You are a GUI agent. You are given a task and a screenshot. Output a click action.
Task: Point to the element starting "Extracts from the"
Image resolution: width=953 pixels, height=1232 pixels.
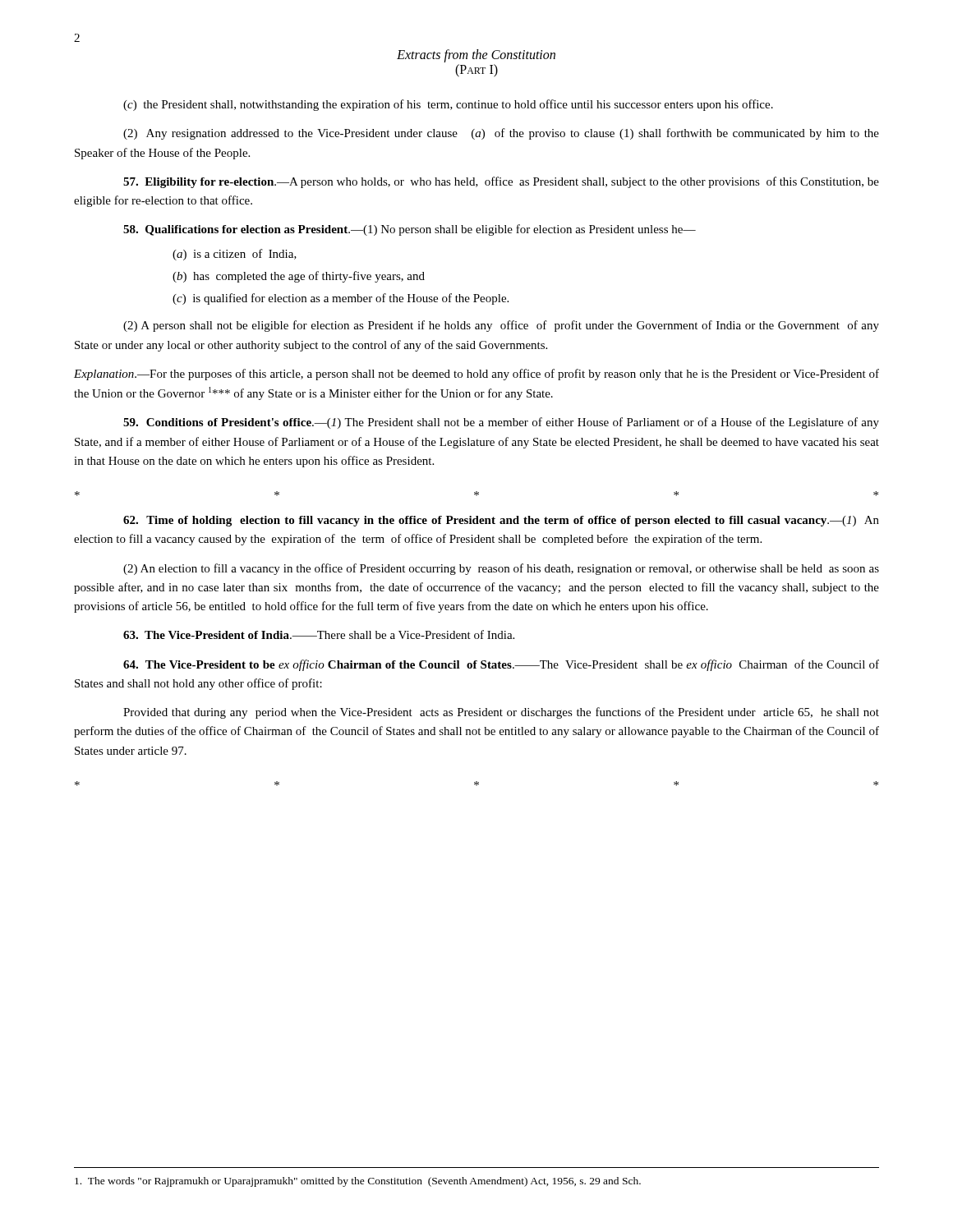476,62
